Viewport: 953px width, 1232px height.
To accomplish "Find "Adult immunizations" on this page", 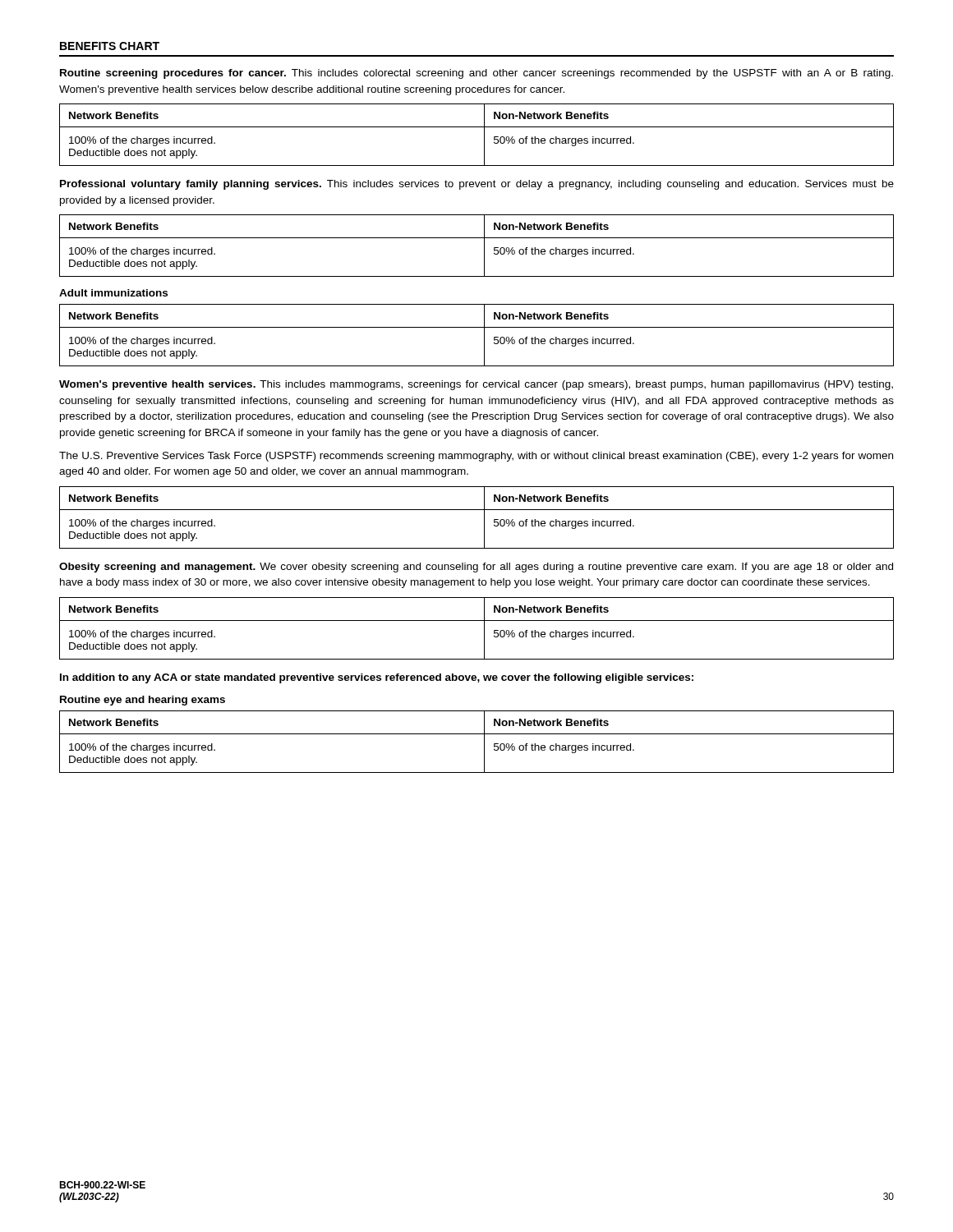I will pos(114,293).
